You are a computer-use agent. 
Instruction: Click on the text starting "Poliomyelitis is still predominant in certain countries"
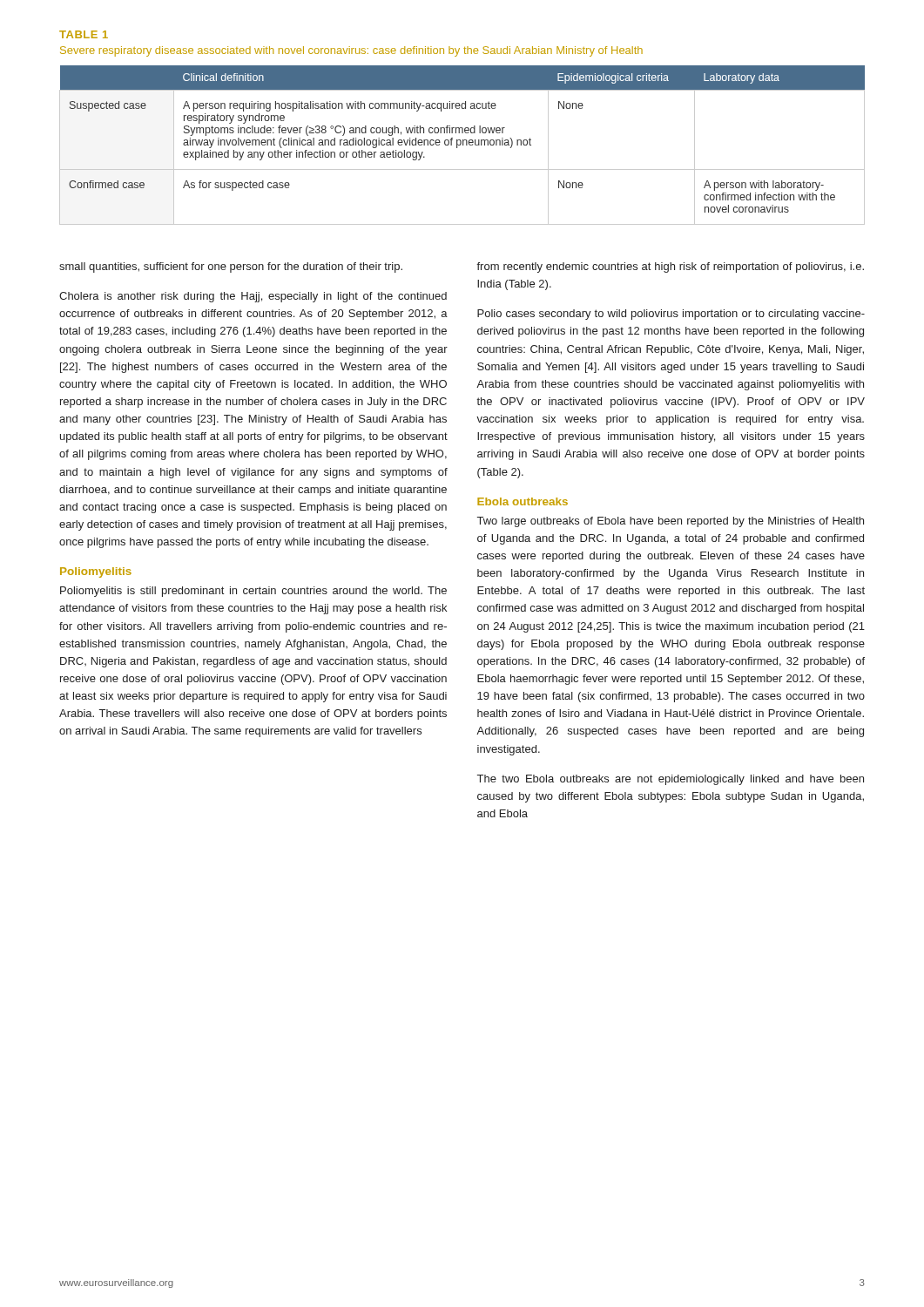[x=253, y=661]
